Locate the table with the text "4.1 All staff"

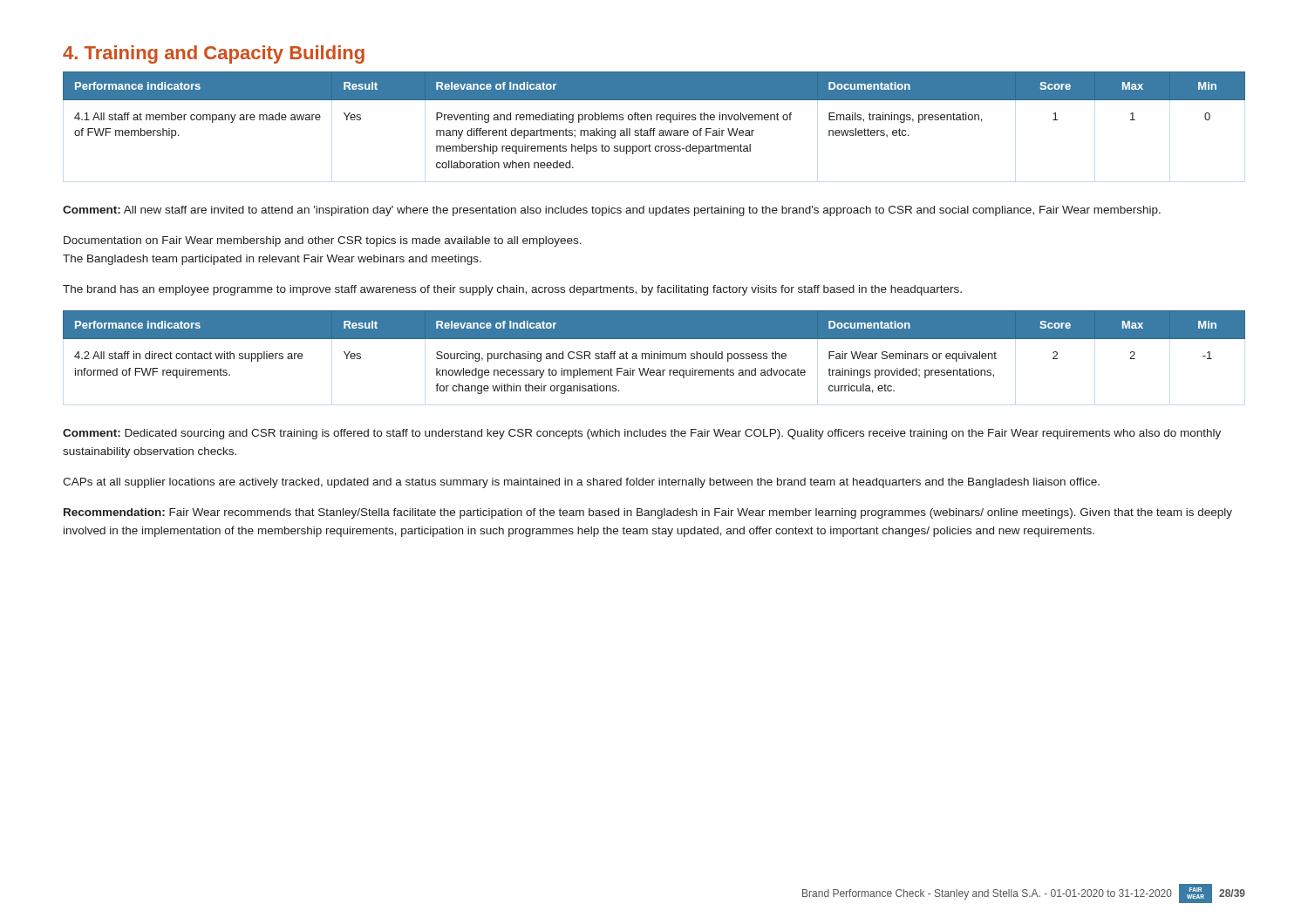coord(654,127)
